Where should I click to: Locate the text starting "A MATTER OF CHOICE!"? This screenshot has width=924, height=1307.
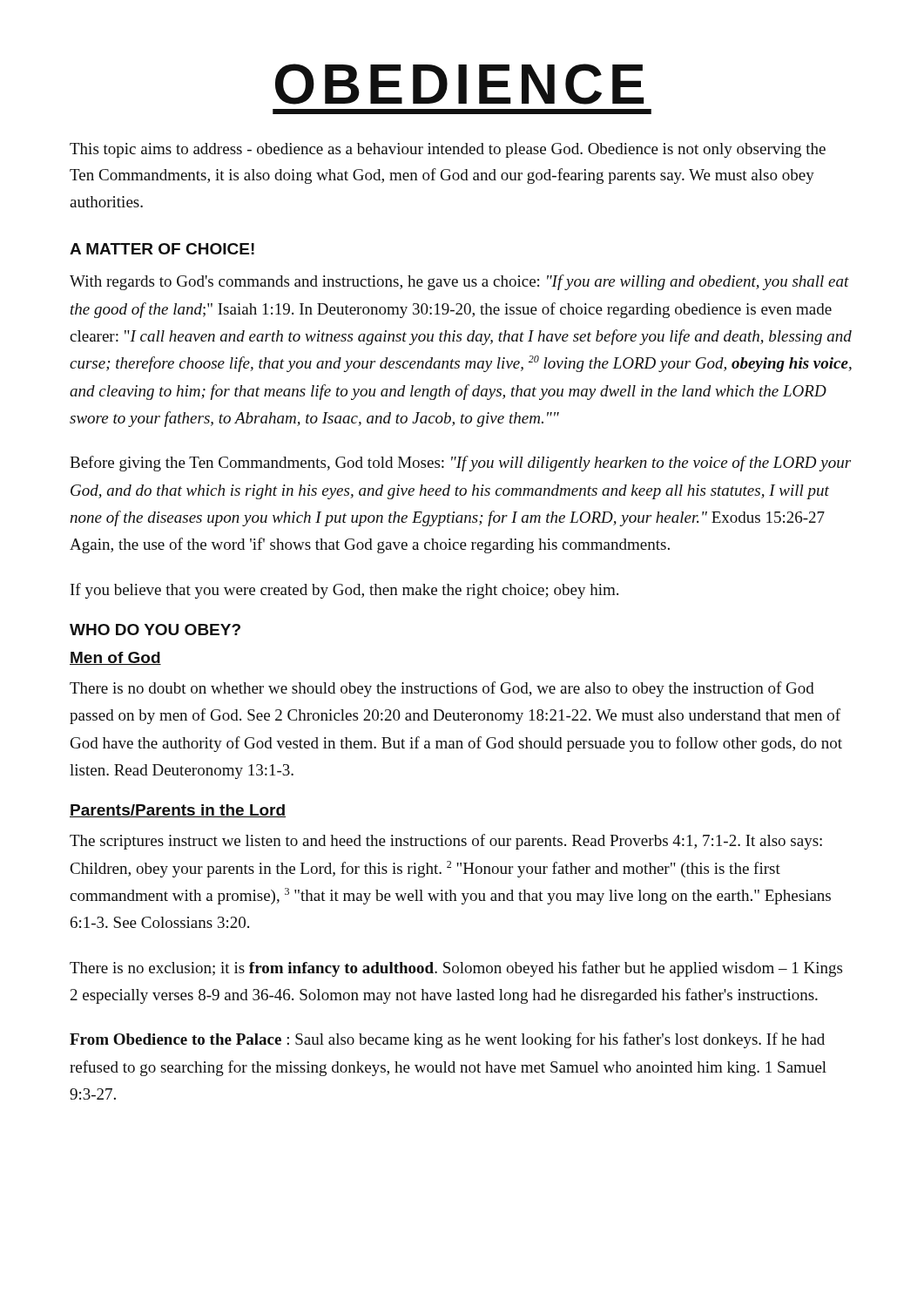click(162, 249)
